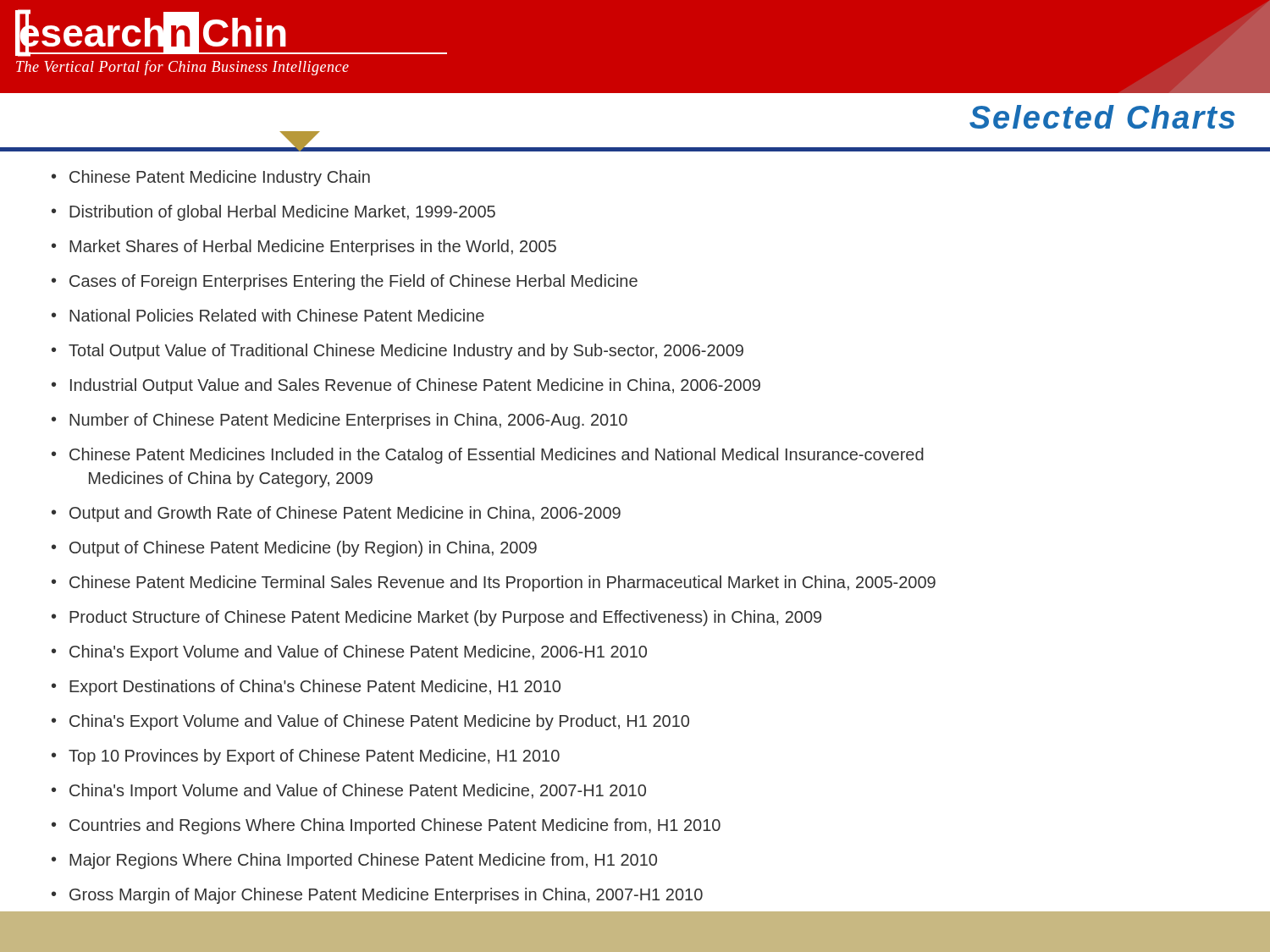Viewport: 1270px width, 952px height.
Task: Click on the block starting "• National Policies Related with Chinese Patent"
Action: point(268,316)
